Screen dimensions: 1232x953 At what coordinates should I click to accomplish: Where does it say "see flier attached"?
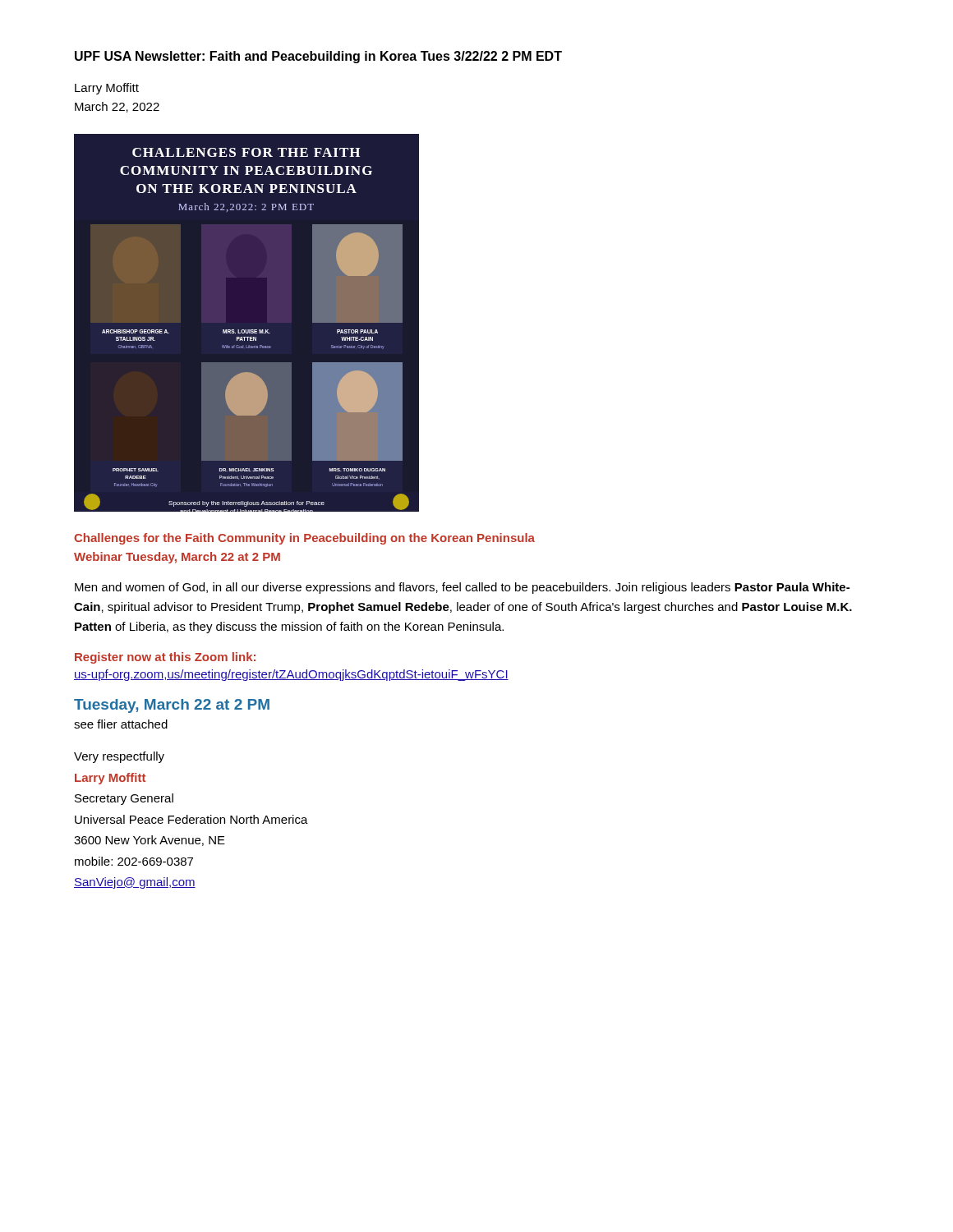[x=121, y=724]
